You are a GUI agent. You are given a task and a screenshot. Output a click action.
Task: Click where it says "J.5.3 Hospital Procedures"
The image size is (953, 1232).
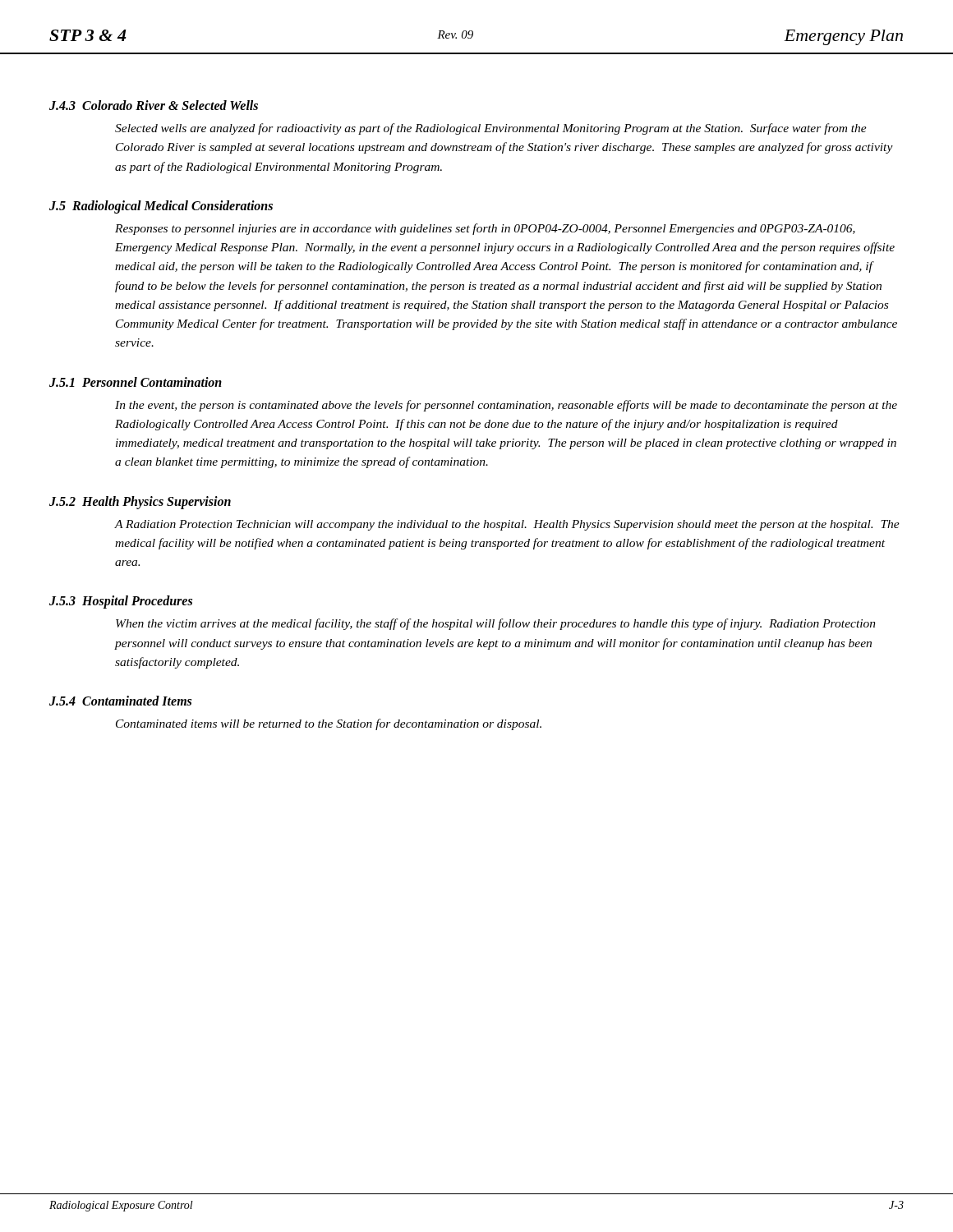[121, 601]
